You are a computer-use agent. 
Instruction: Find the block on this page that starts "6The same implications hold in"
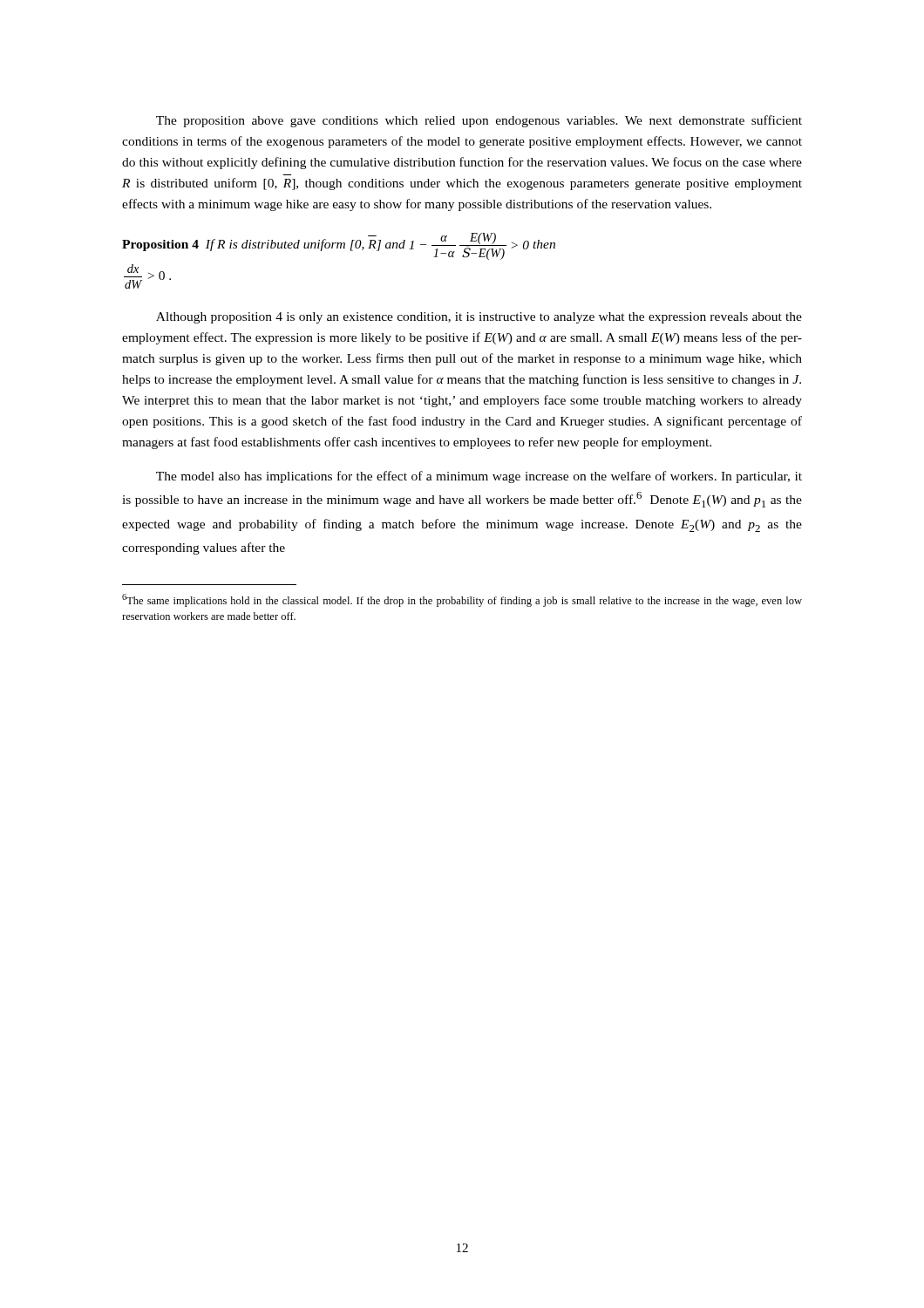(x=462, y=607)
